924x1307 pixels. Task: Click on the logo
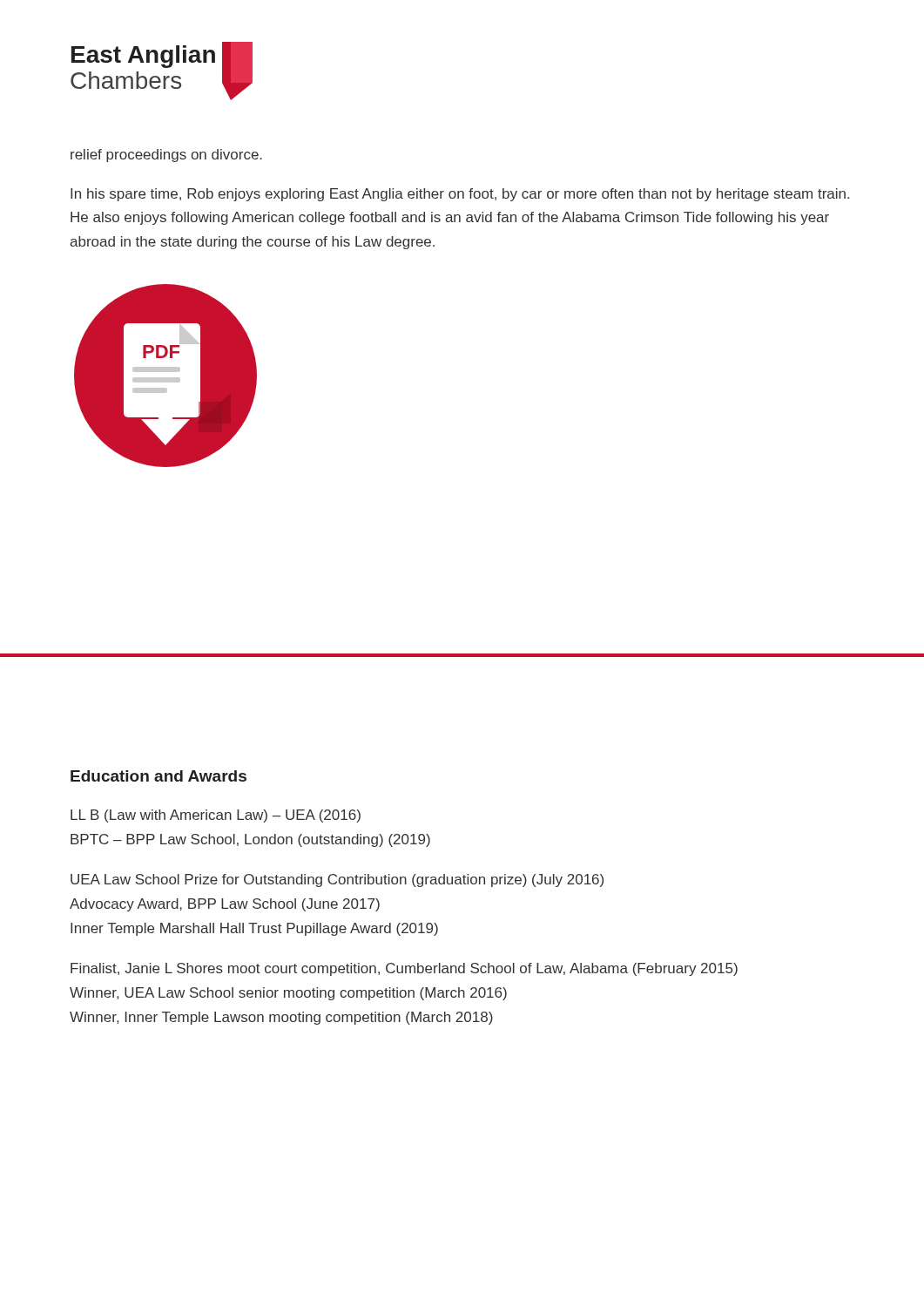462,71
